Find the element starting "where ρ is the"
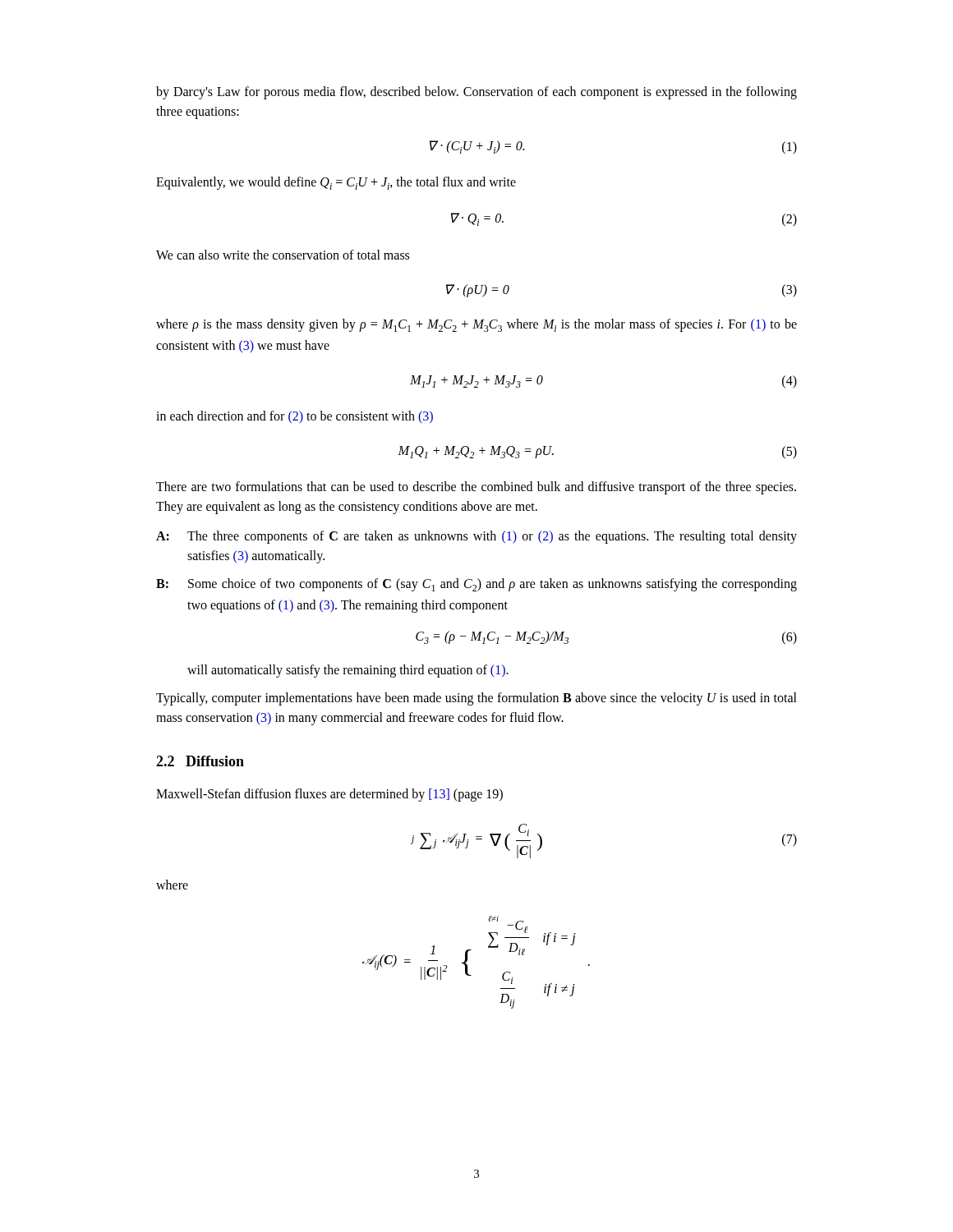This screenshot has height=1232, width=953. pyautogui.click(x=476, y=334)
